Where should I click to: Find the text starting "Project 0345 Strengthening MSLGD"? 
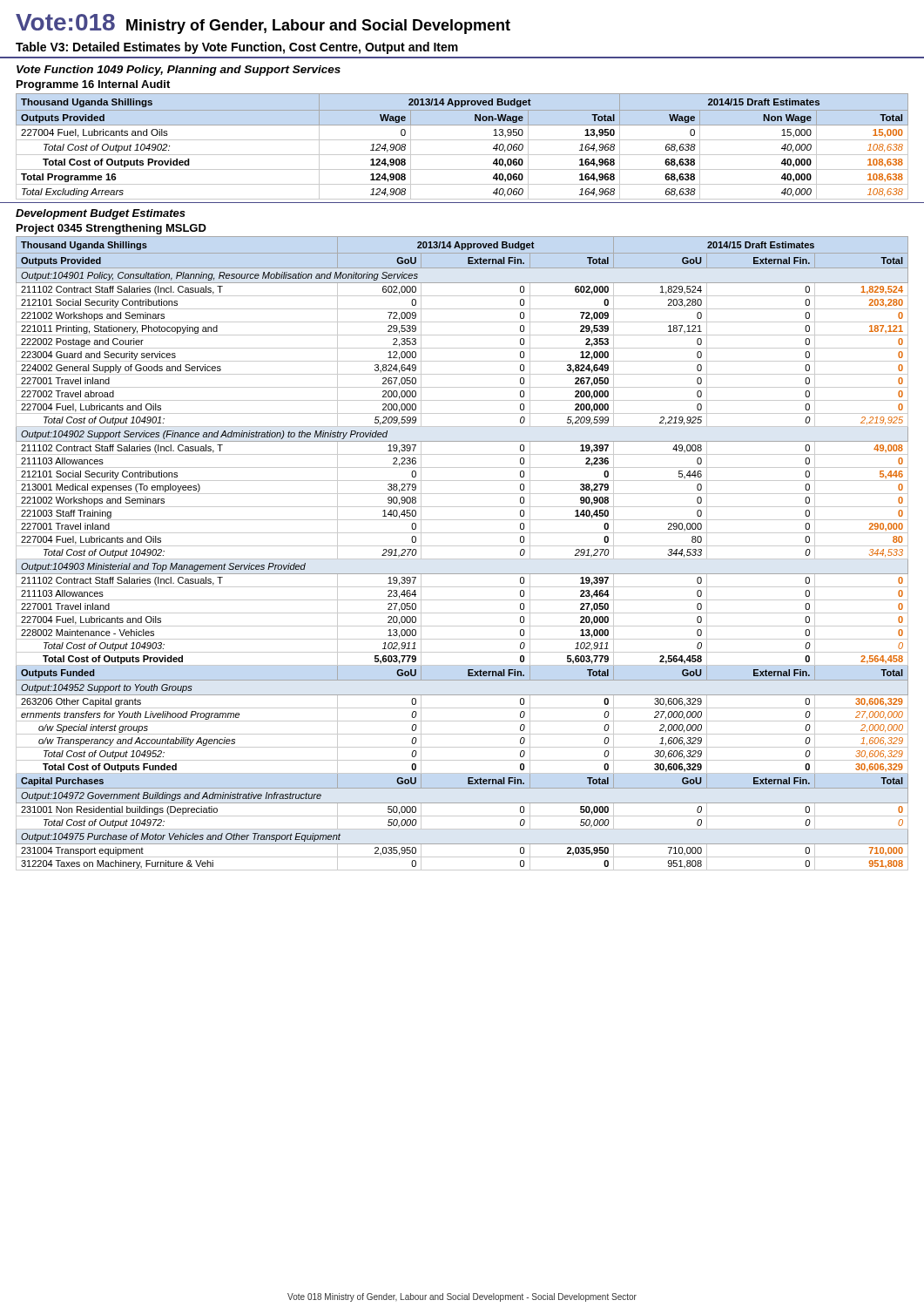[x=111, y=228]
